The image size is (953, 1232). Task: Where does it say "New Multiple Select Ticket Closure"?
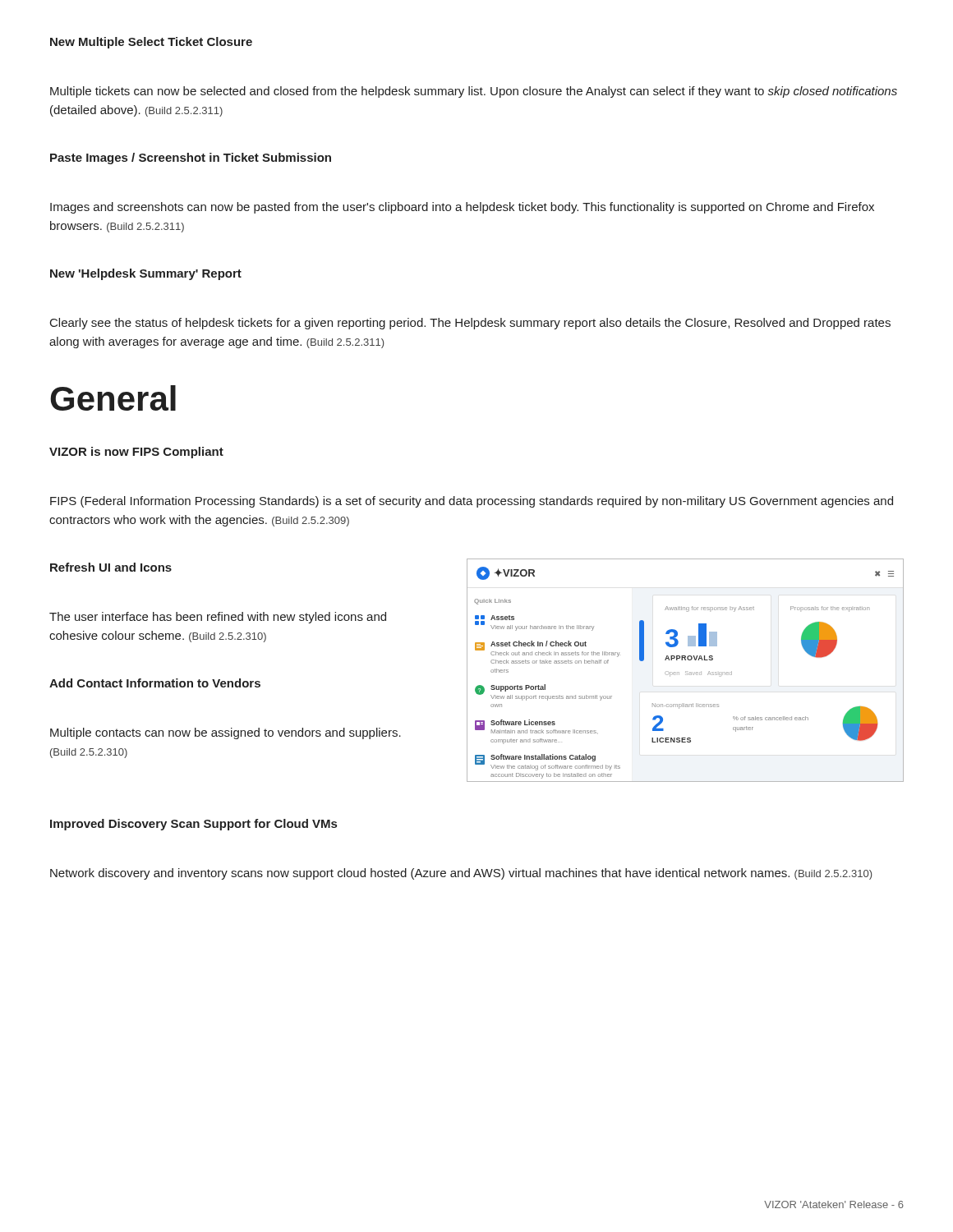pyautogui.click(x=151, y=43)
